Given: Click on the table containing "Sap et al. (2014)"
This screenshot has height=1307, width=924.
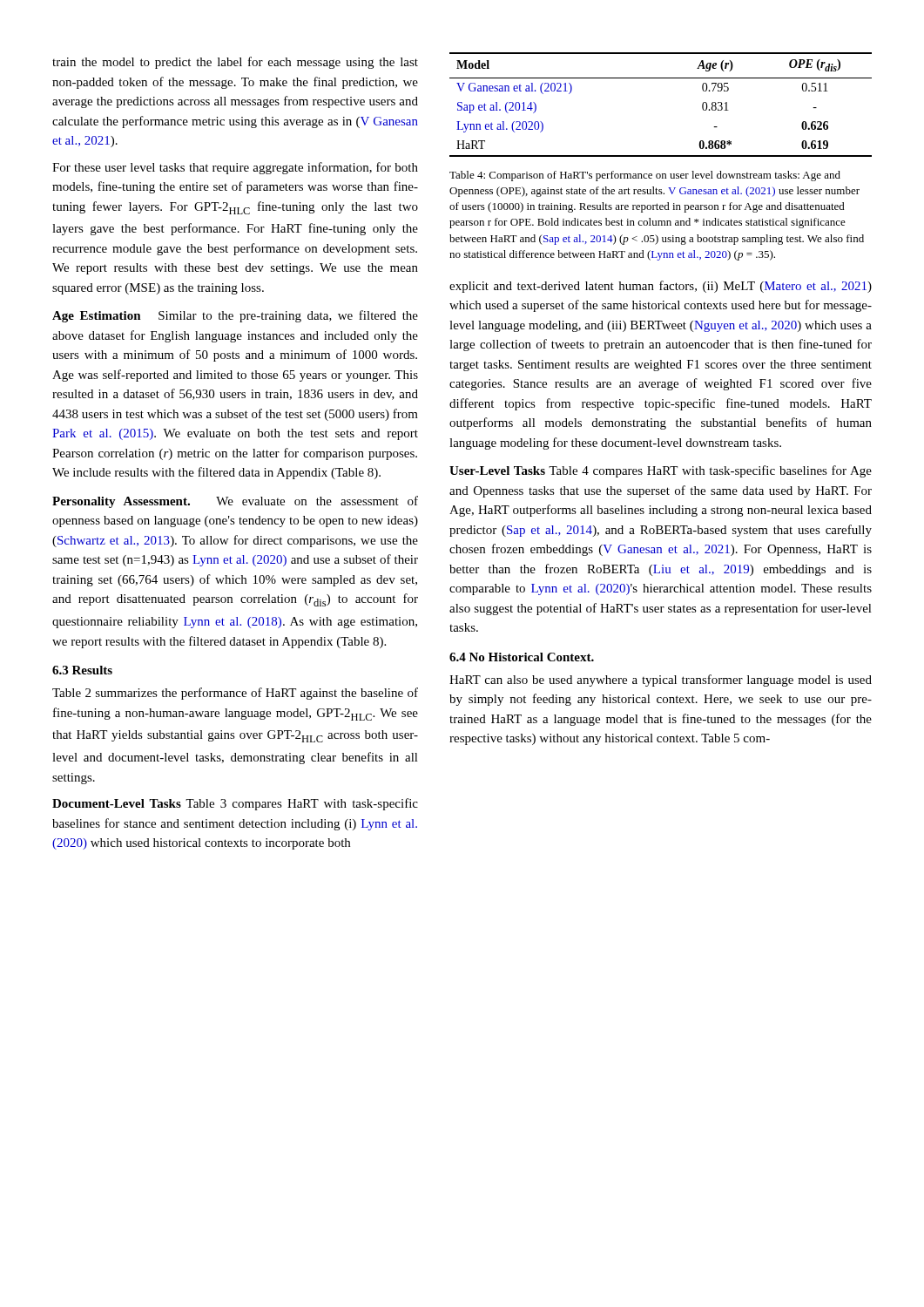Looking at the screenshot, I should pos(661,104).
